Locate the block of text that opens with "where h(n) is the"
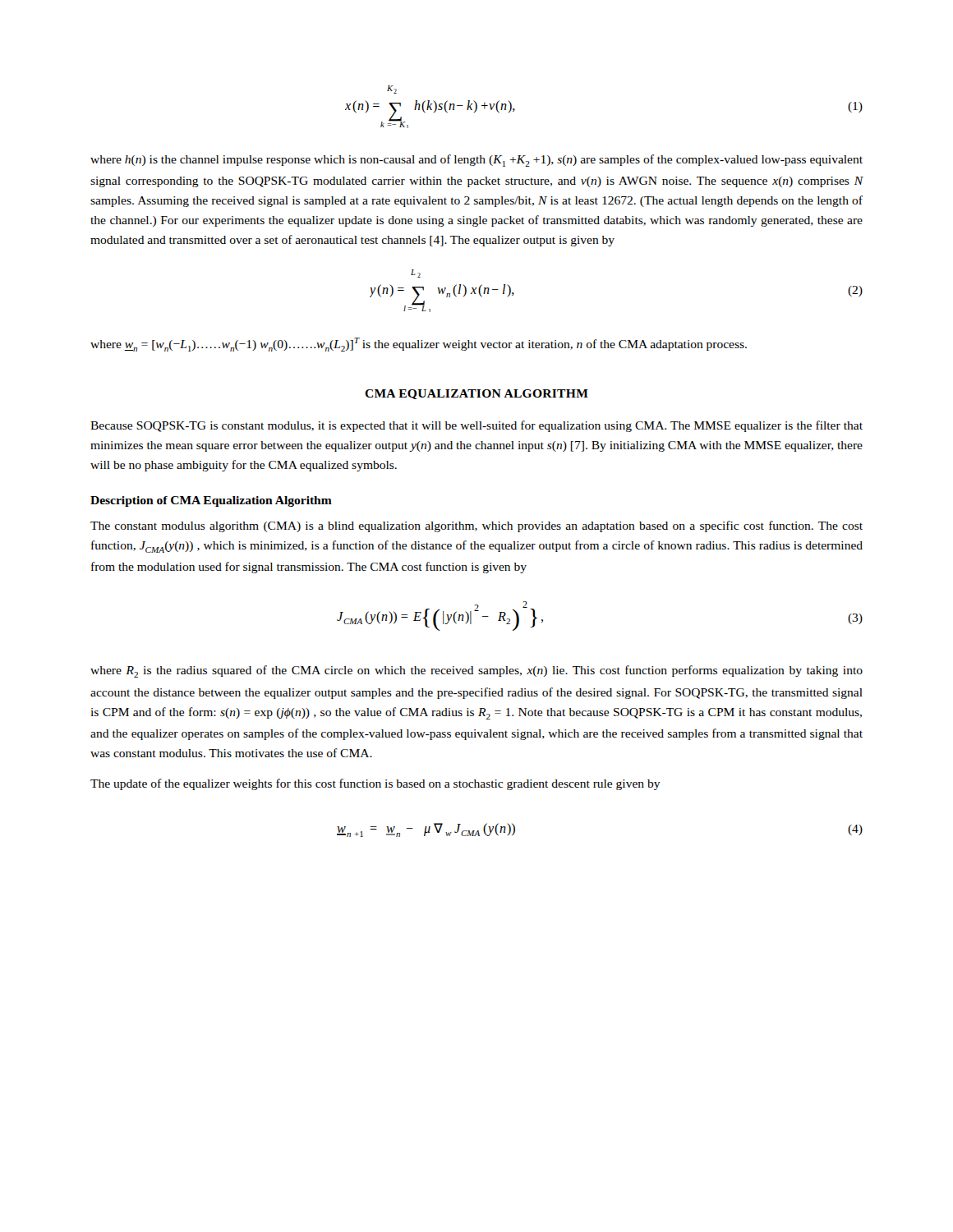953x1232 pixels. [476, 200]
